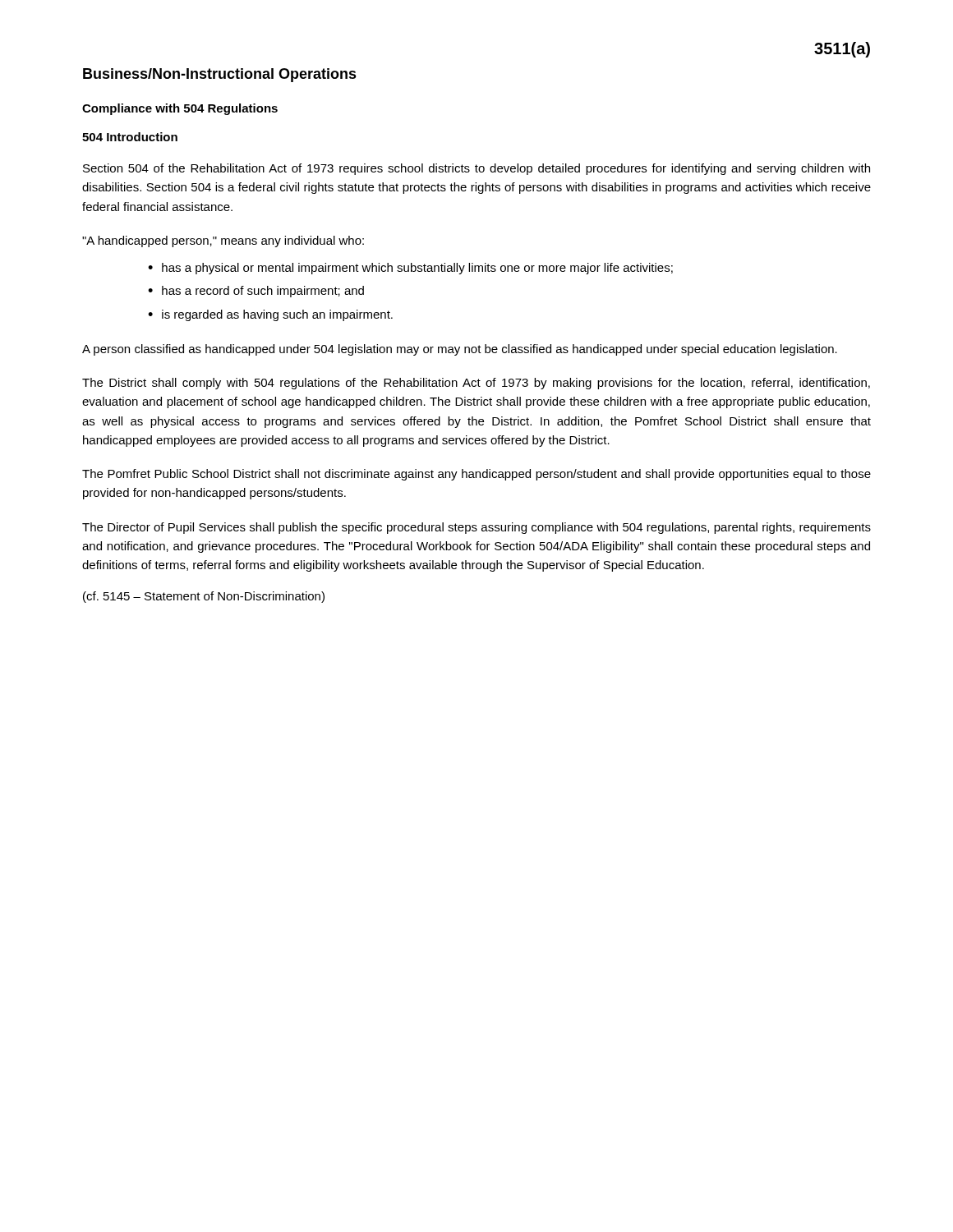953x1232 pixels.
Task: Locate the block of text that opens with "Section 504 of the"
Action: [x=476, y=187]
